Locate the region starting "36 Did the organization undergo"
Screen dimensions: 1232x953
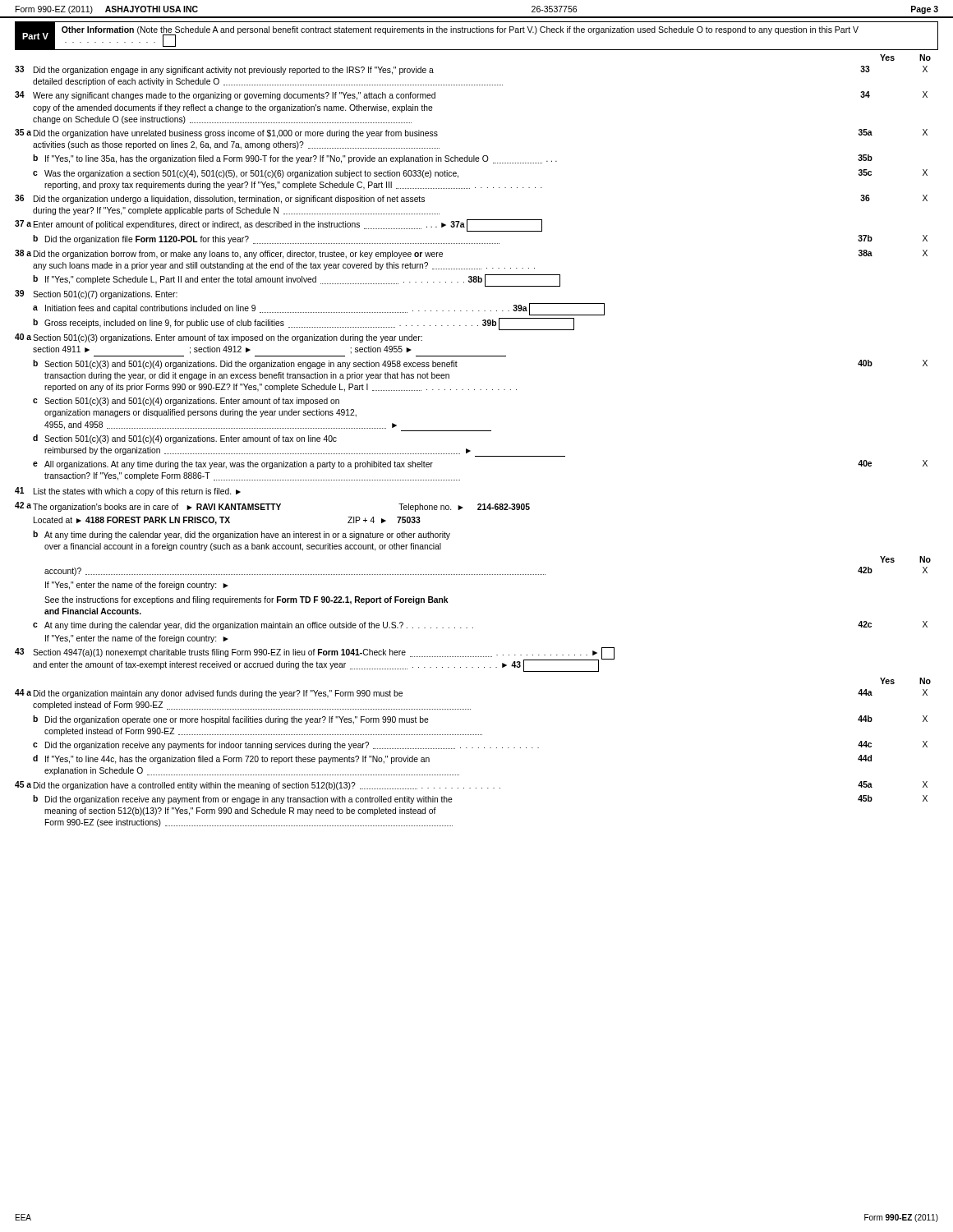click(226, 199)
